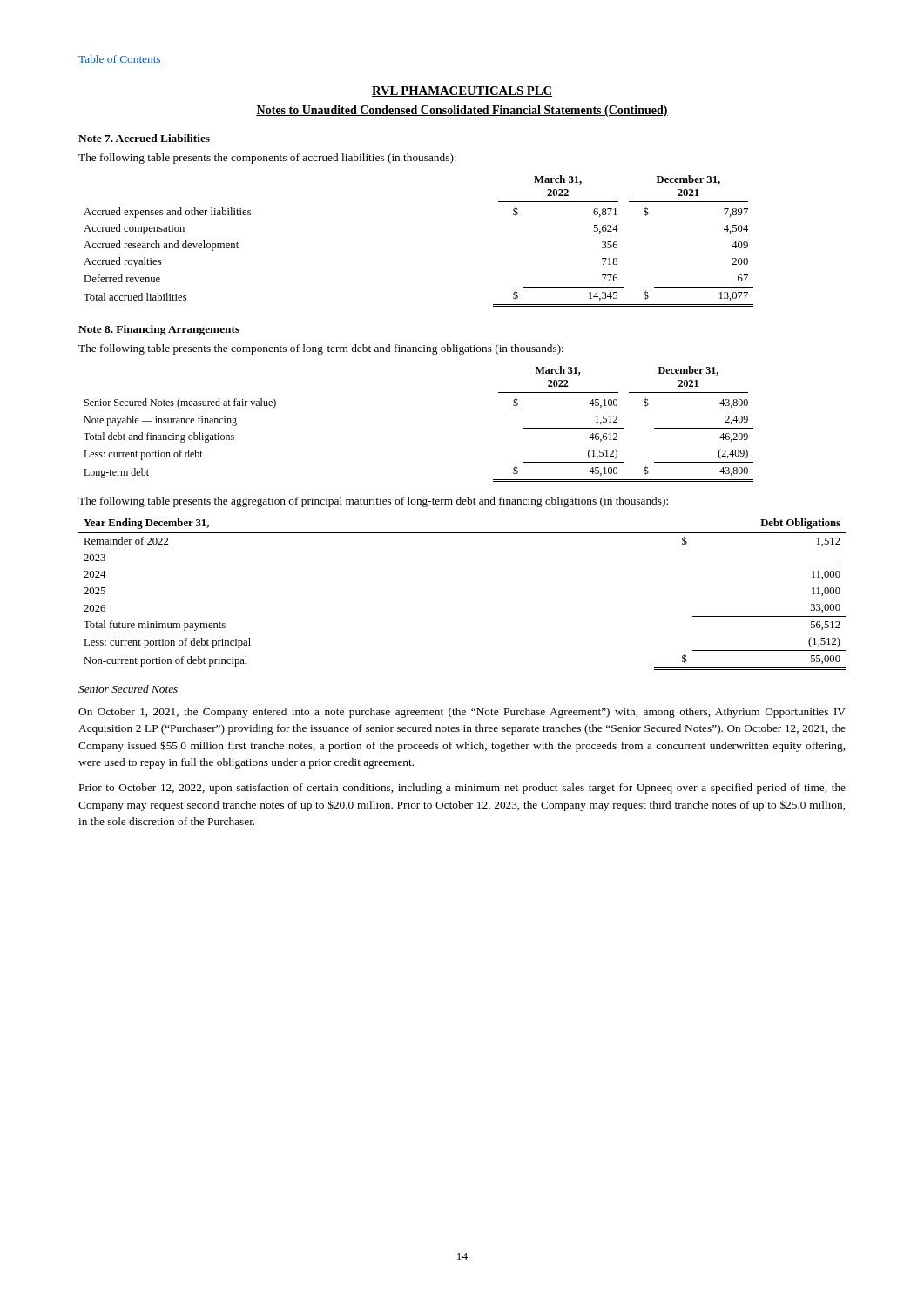Click where it says "Notes to Unaudited Condensed Consolidated Financial Statements (Continued)"
This screenshot has height=1307, width=924.
click(462, 110)
